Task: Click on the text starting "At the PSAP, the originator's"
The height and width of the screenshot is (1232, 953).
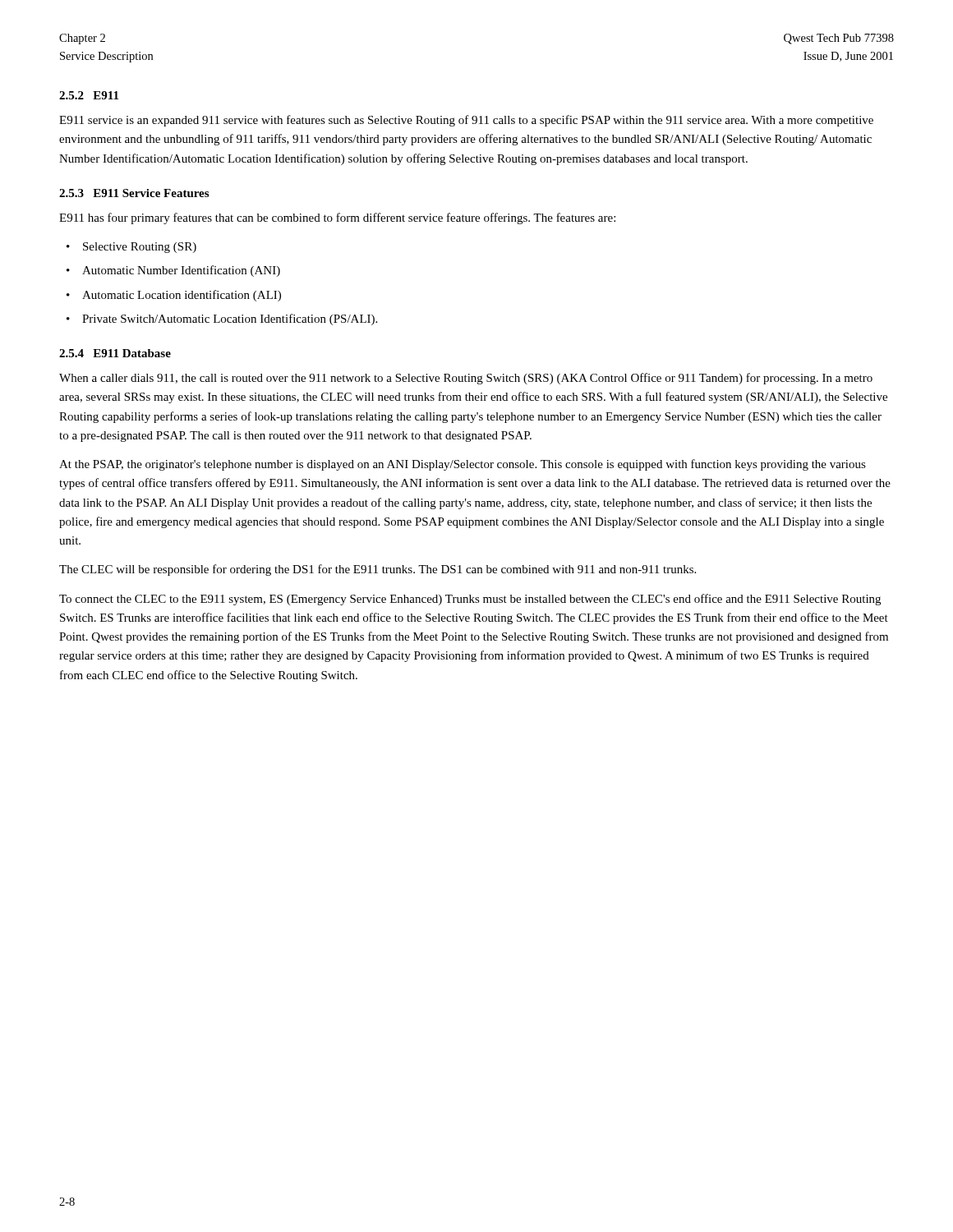Action: [475, 502]
